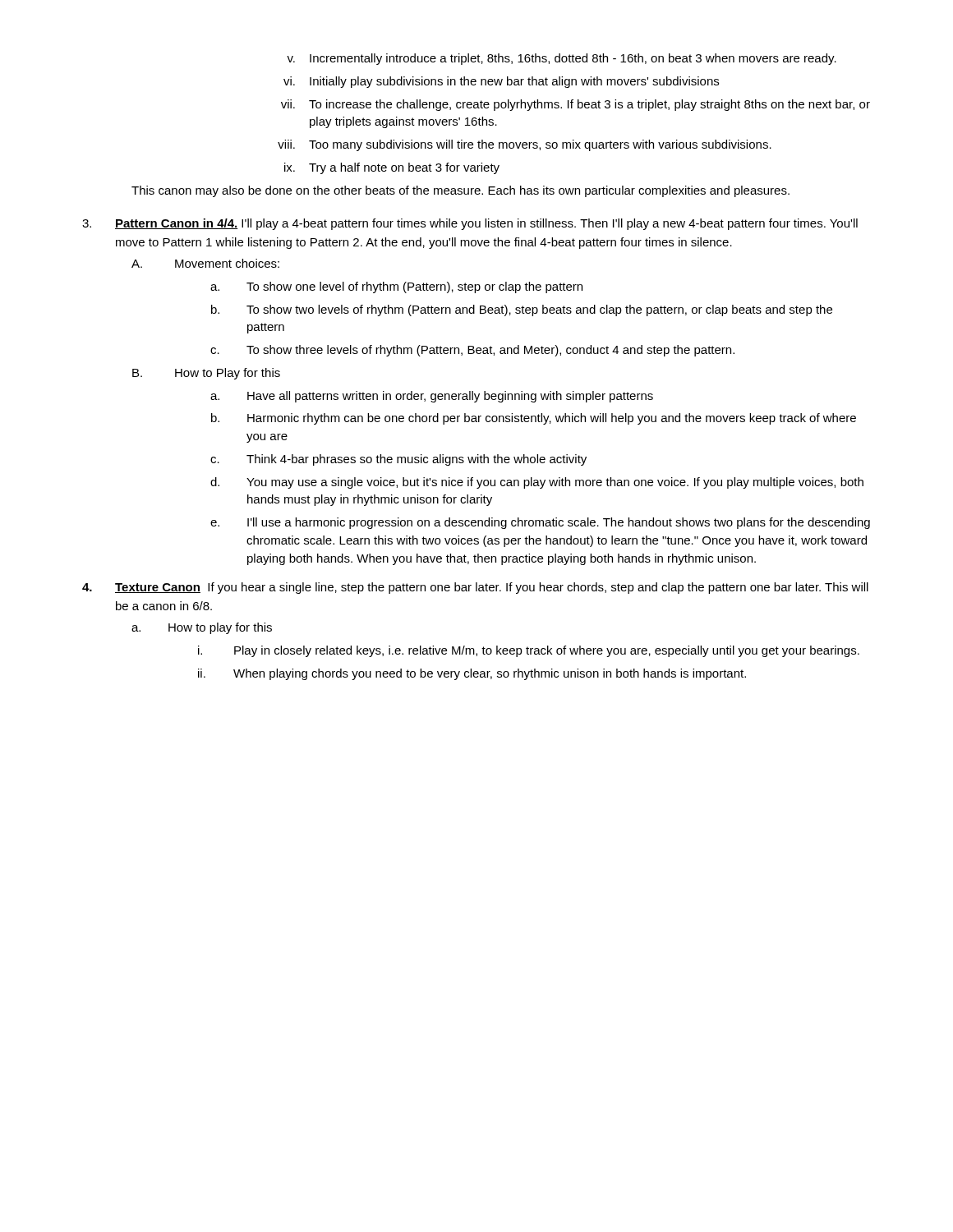Click on the region starting "viii. Too many subdivisions will"
Screen dimensions: 1232x953
coord(559,144)
